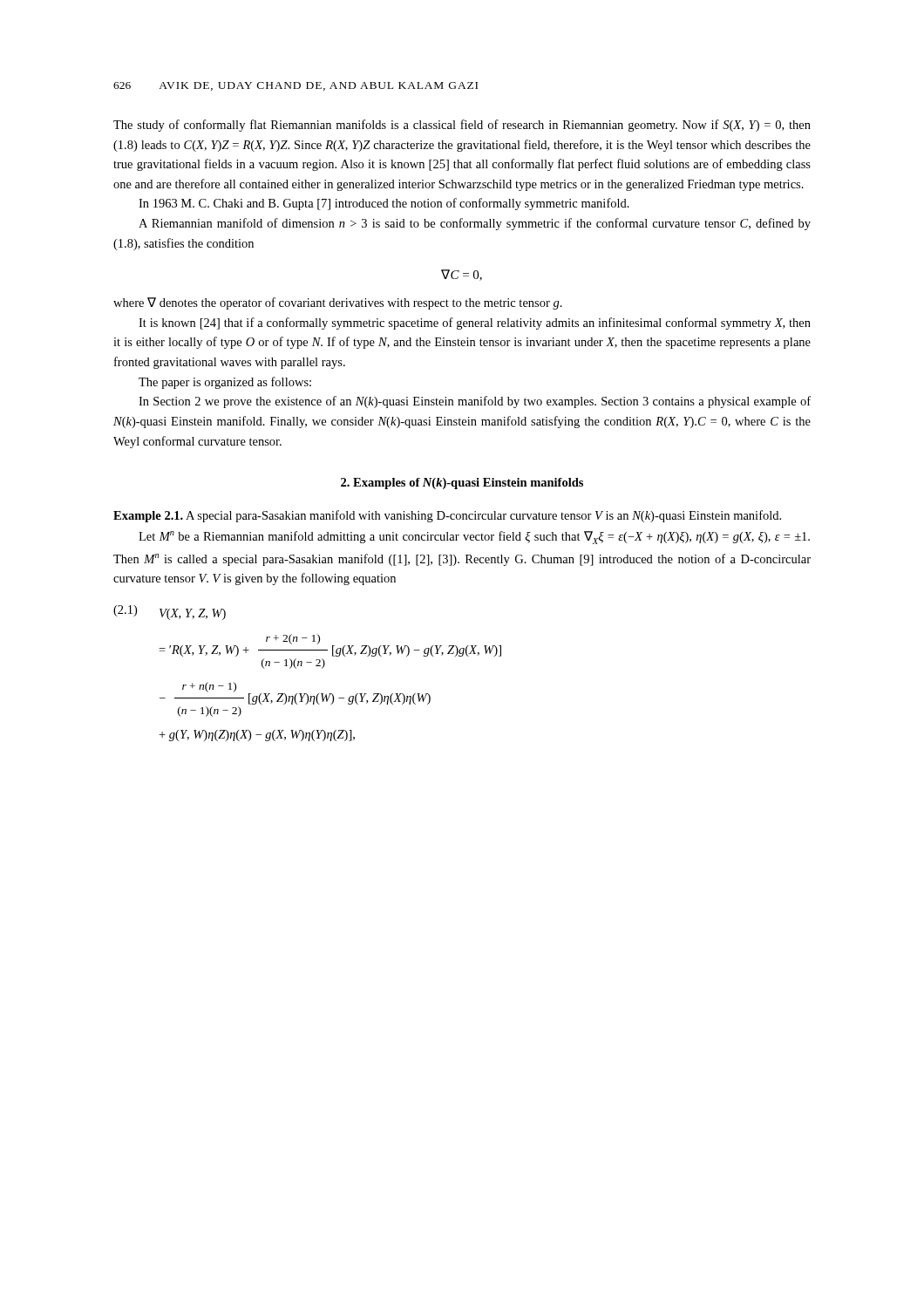924x1308 pixels.
Task: Click on the block starting "2. Examples of N(k)-quasi"
Action: [462, 482]
